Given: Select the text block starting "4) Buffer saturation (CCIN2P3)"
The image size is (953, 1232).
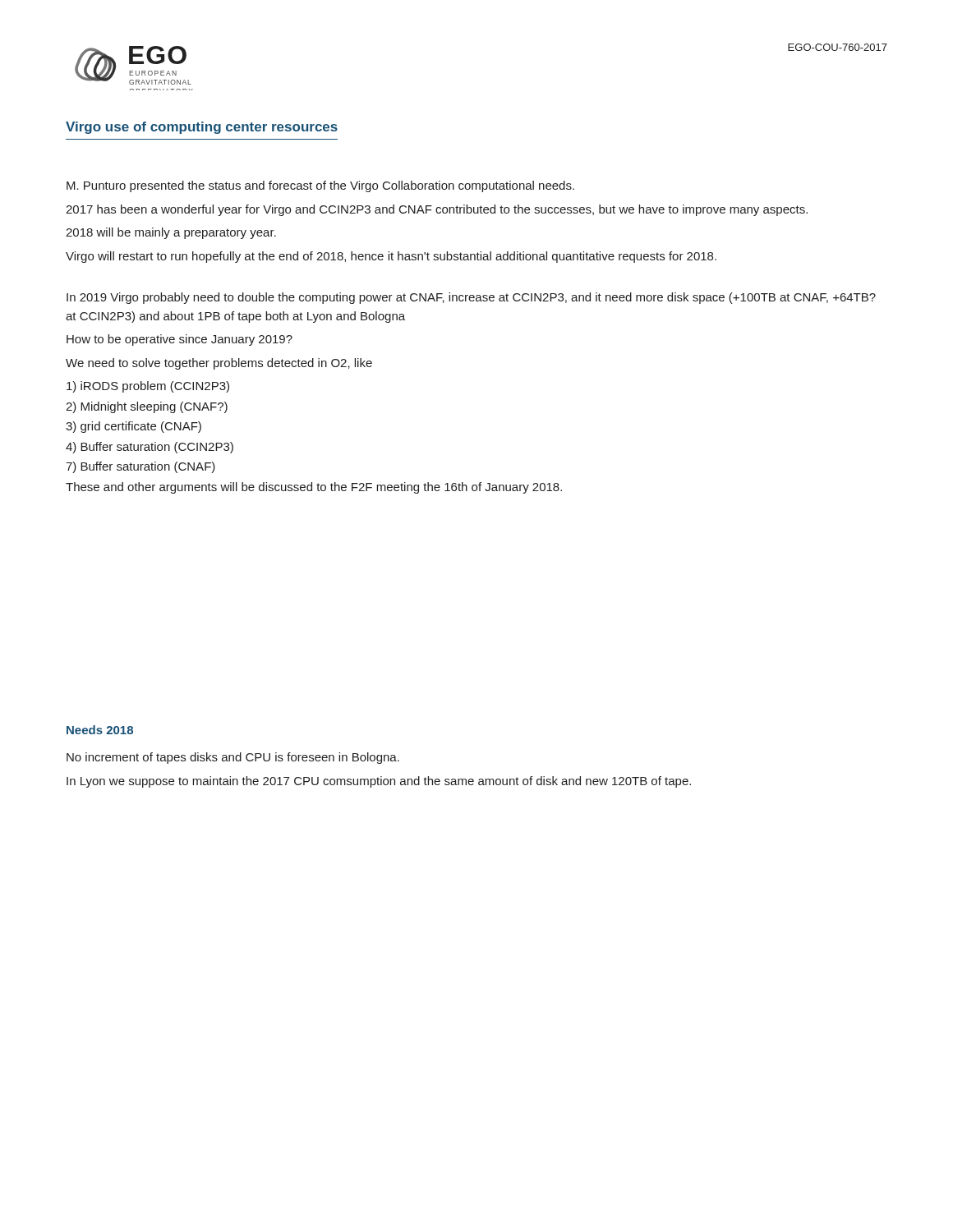Looking at the screenshot, I should (x=150, y=446).
